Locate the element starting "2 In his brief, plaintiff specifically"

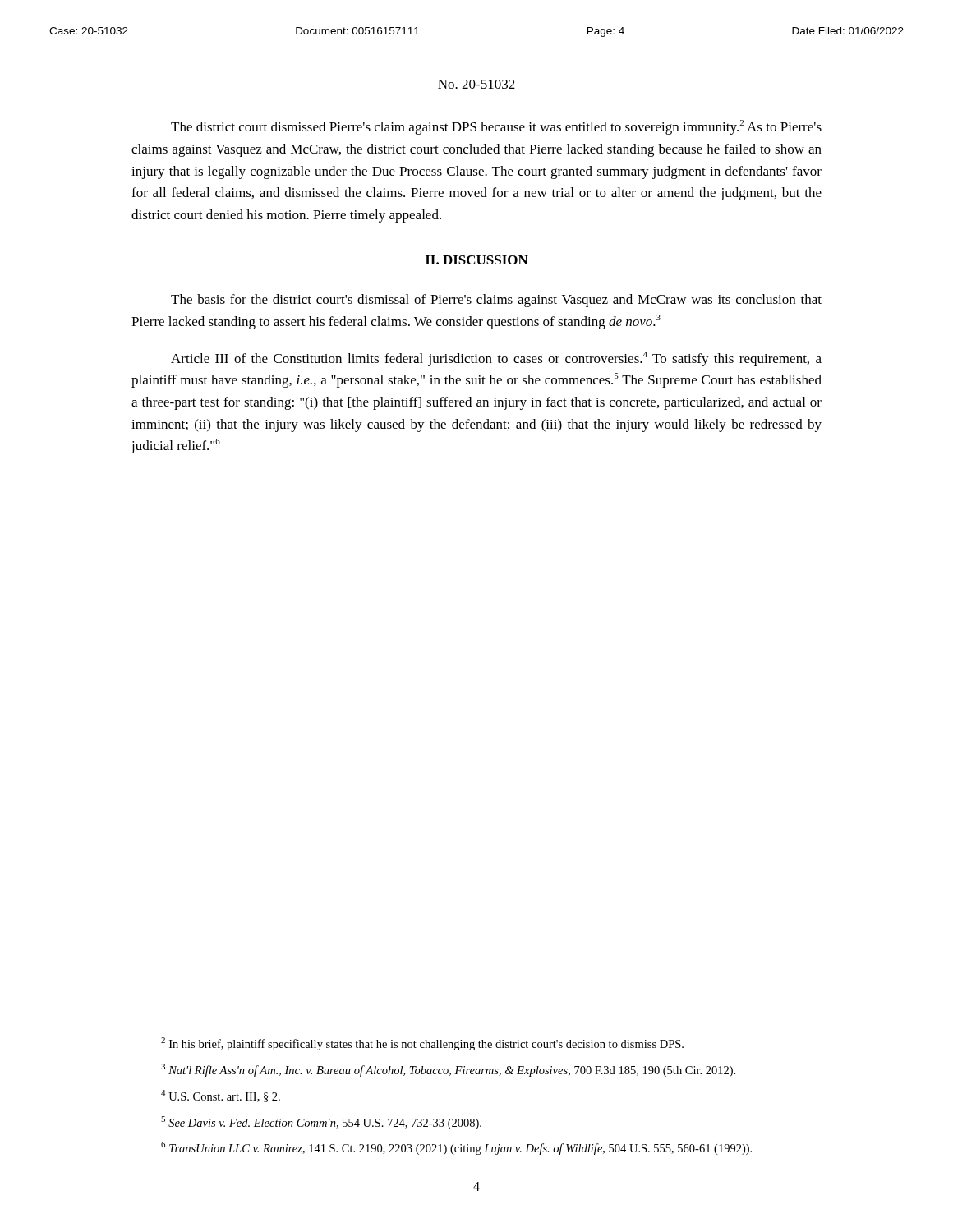(x=423, y=1043)
